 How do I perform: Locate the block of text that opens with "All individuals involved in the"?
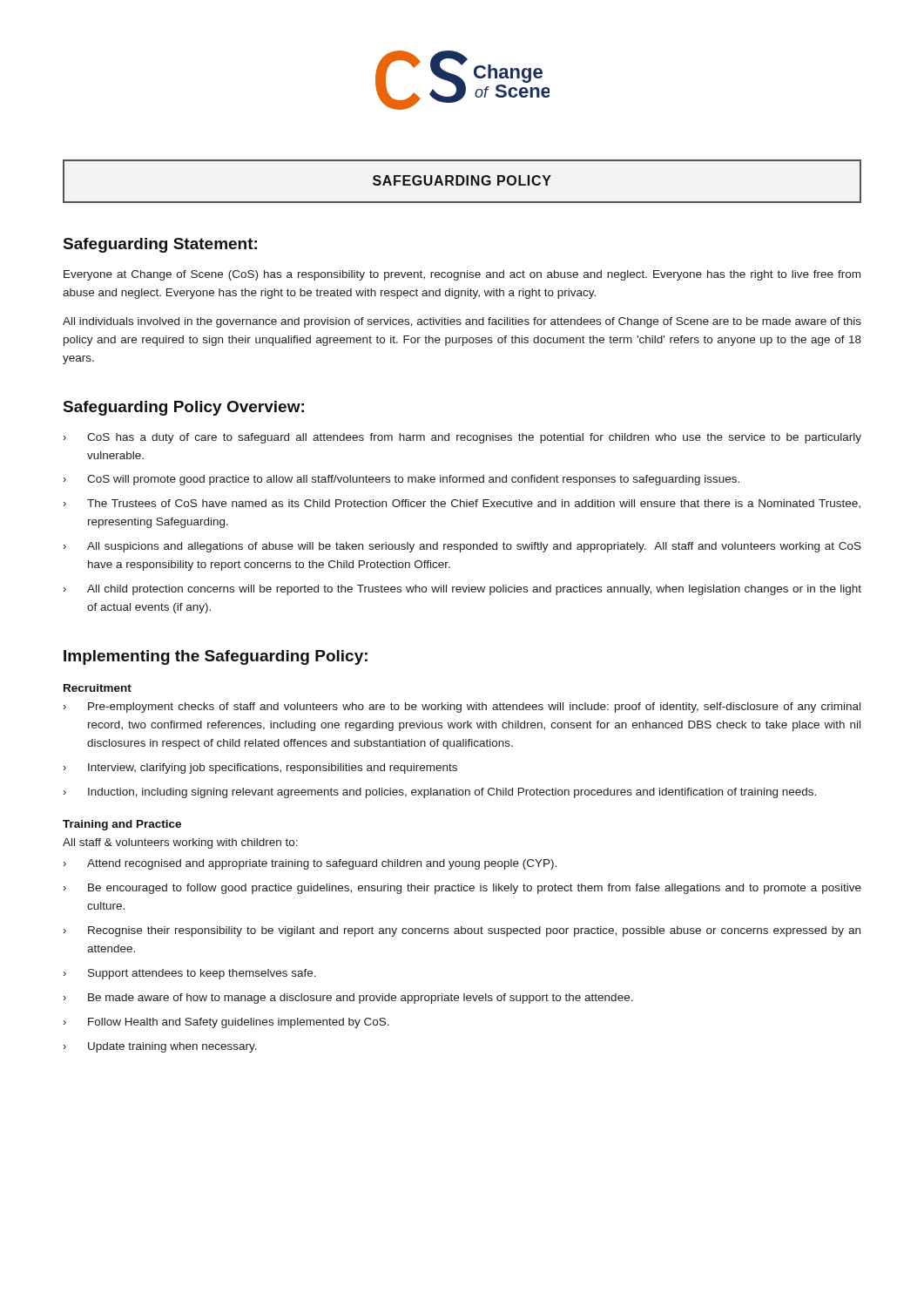[x=462, y=339]
